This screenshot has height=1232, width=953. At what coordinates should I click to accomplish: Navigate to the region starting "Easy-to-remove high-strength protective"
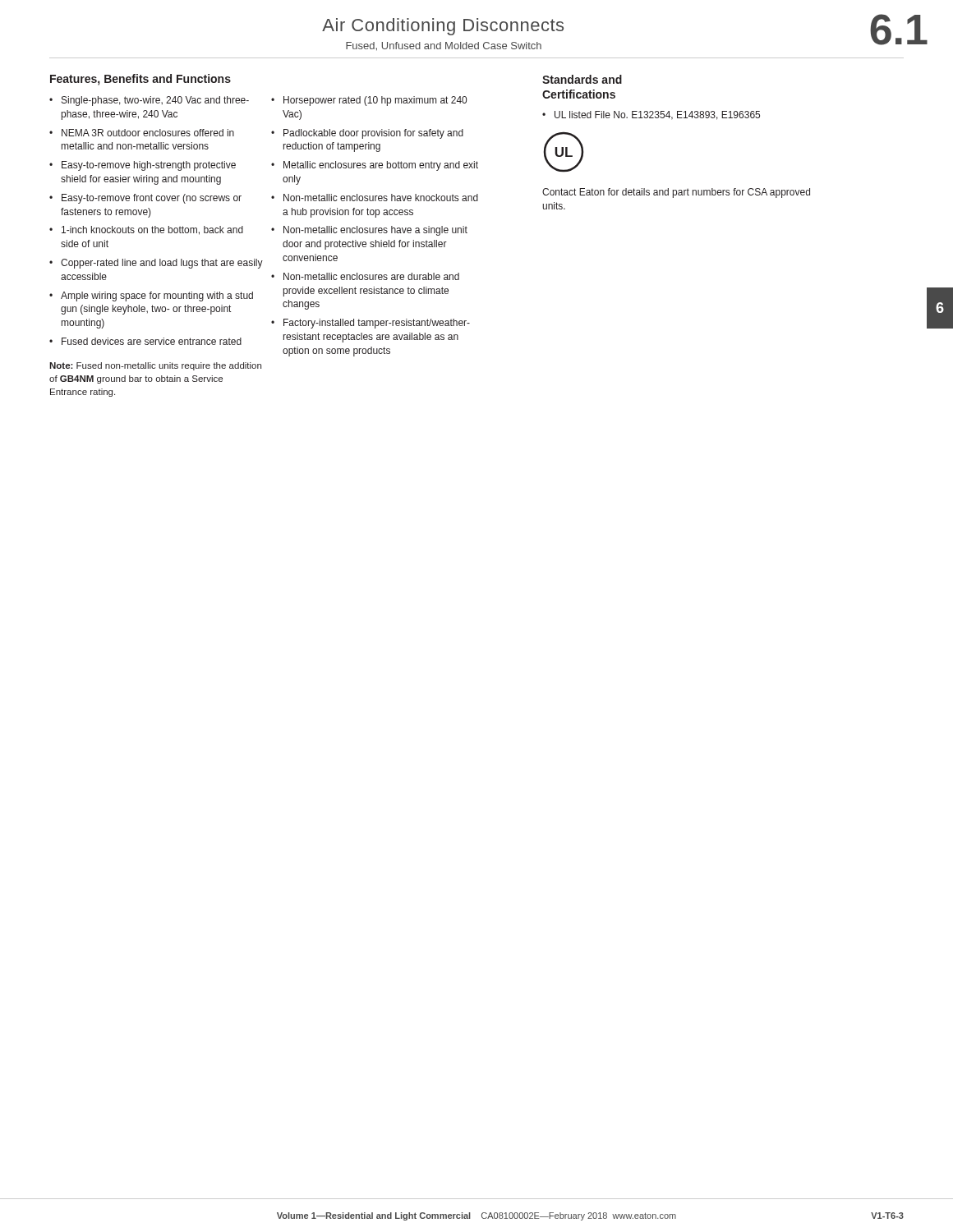coord(148,172)
